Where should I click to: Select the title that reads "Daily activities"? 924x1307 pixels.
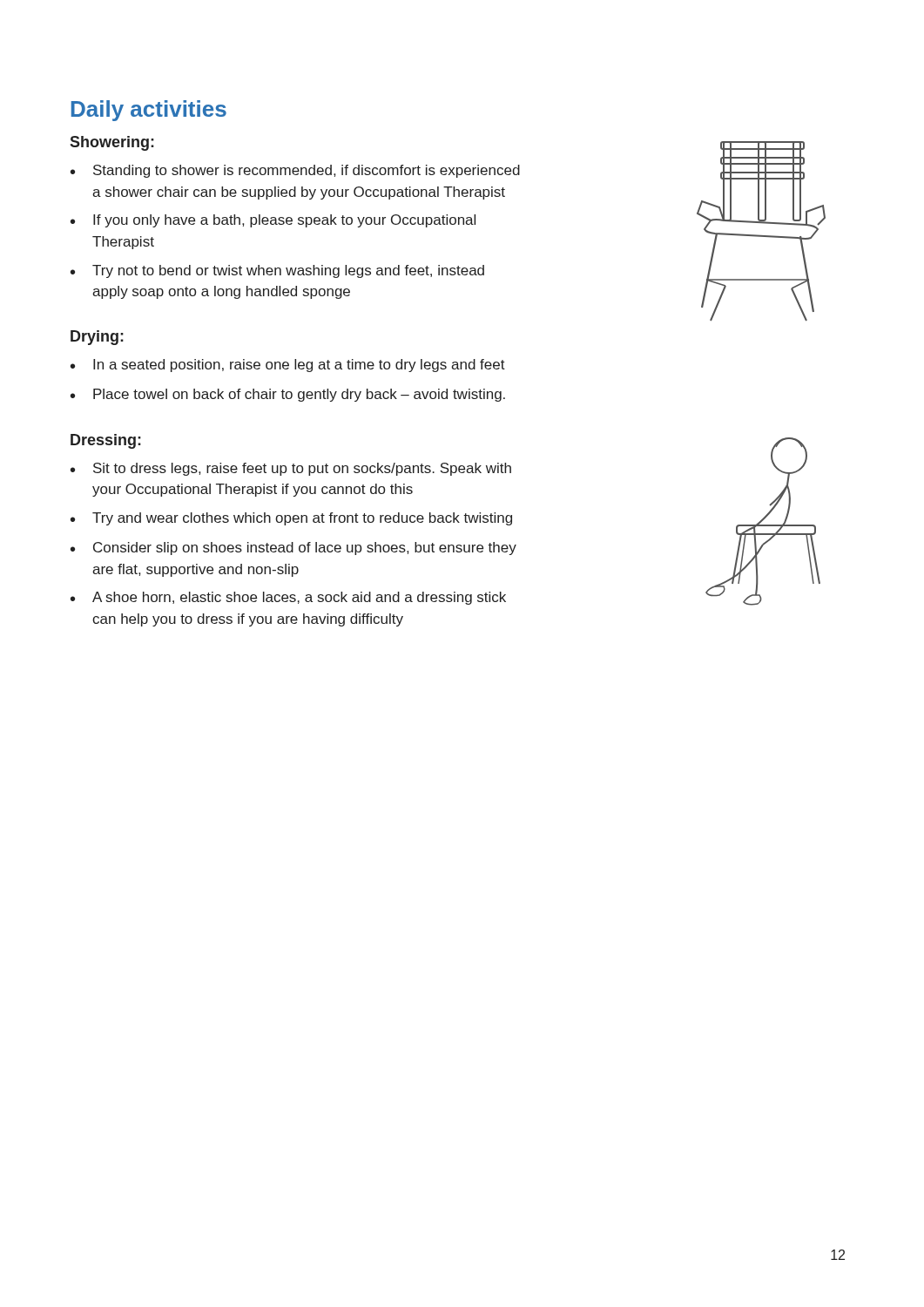point(148,109)
